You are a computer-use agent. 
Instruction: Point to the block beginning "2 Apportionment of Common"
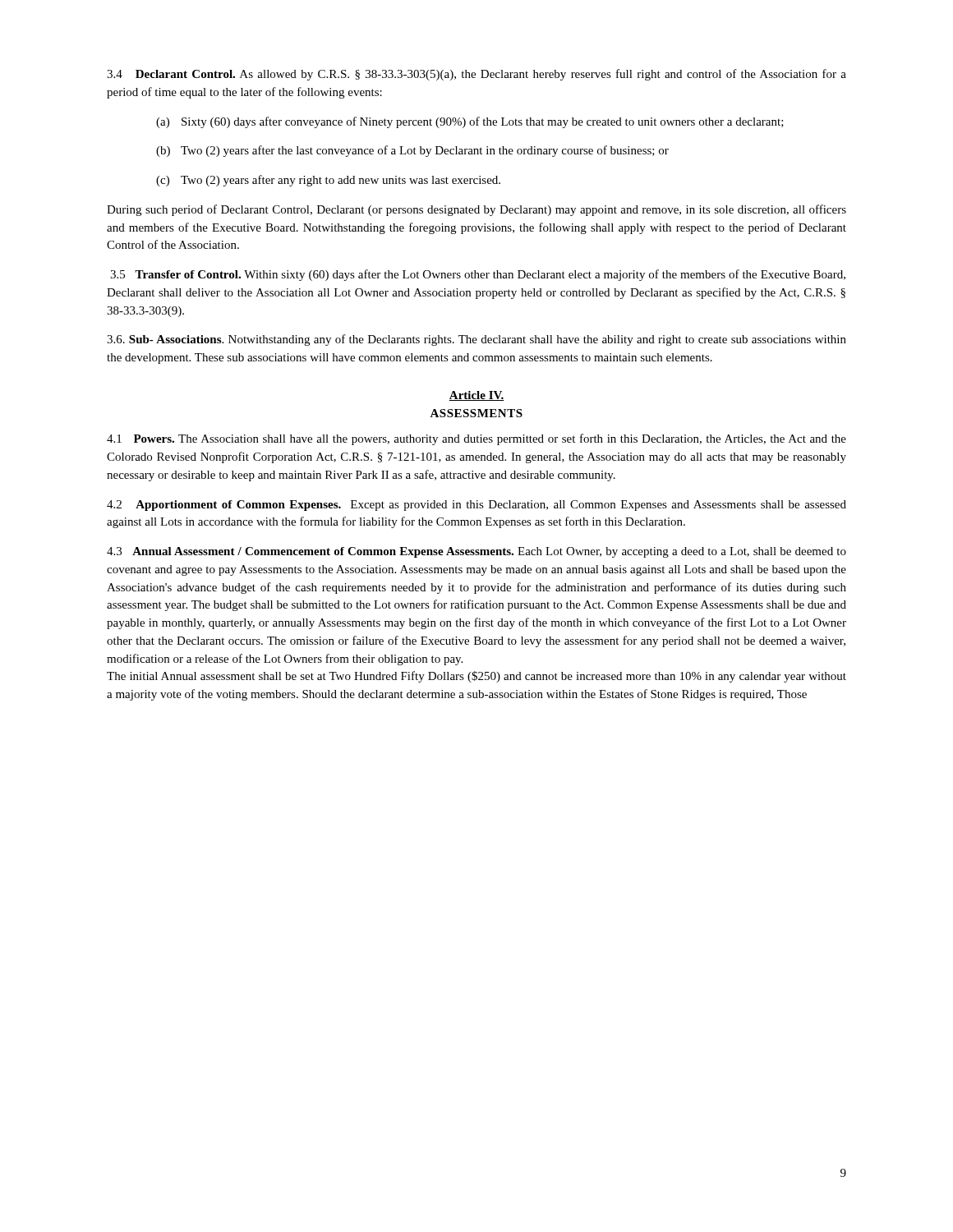(476, 513)
